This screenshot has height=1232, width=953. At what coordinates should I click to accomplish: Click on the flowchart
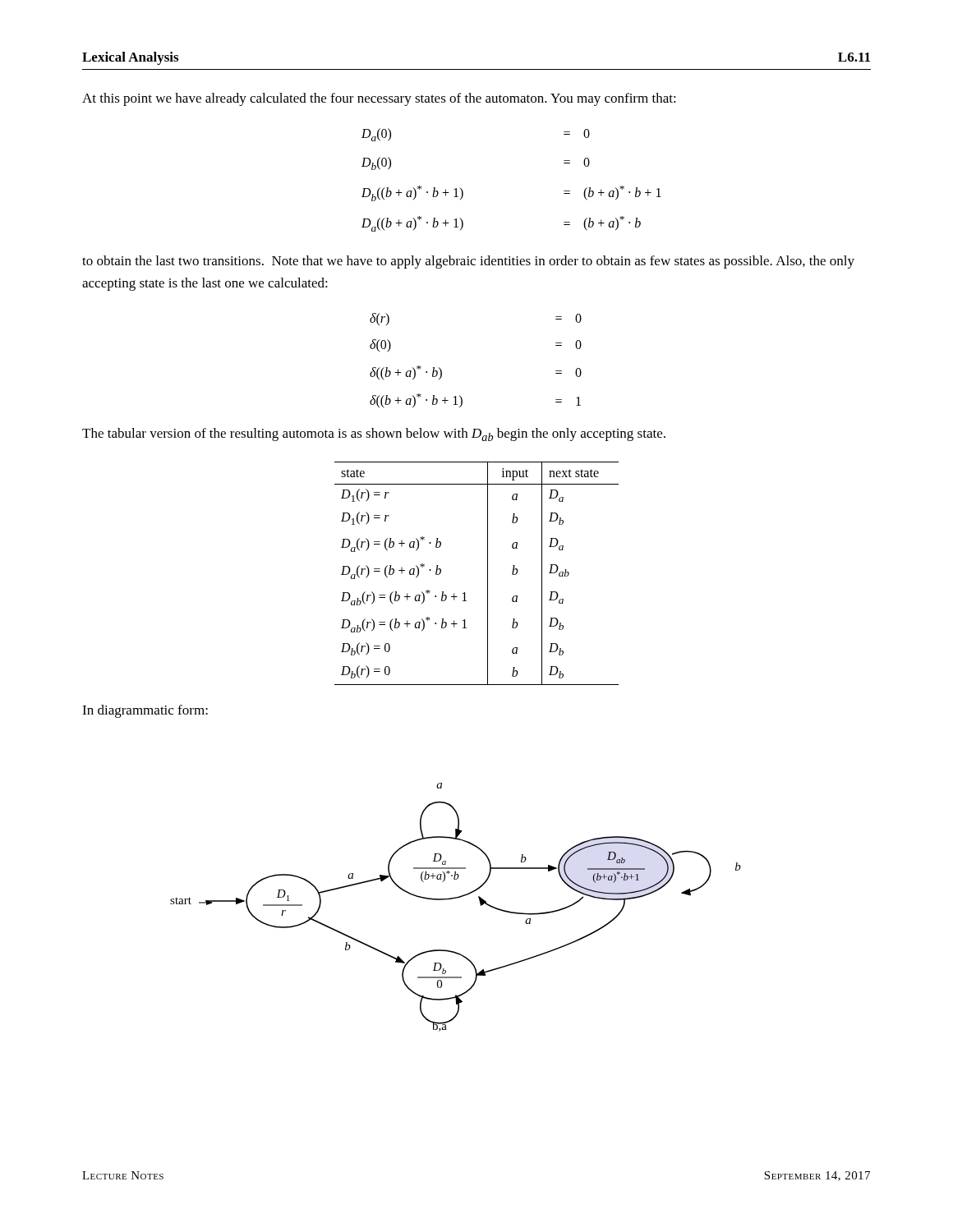point(476,885)
